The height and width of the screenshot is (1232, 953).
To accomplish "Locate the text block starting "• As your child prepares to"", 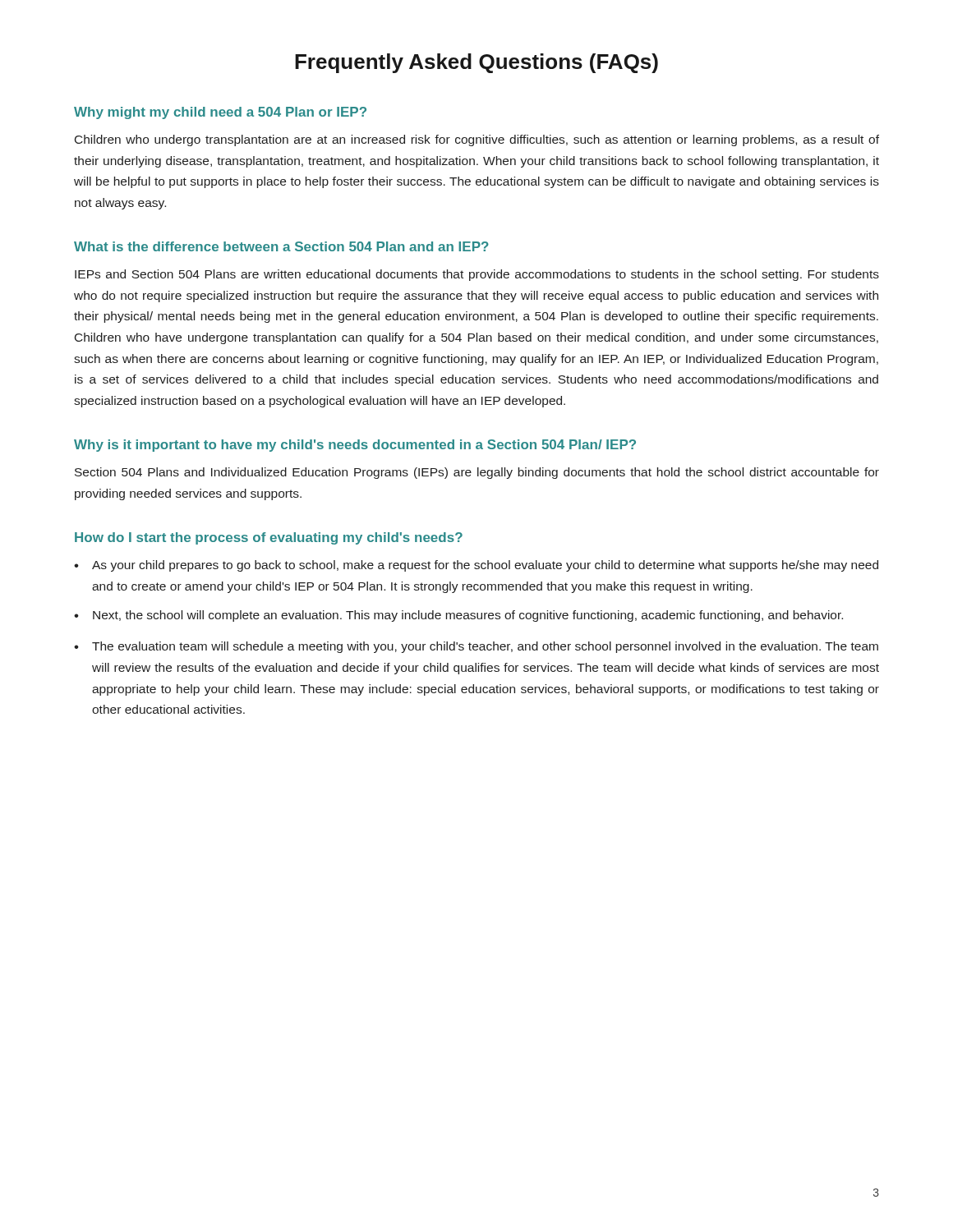I will coord(476,576).
